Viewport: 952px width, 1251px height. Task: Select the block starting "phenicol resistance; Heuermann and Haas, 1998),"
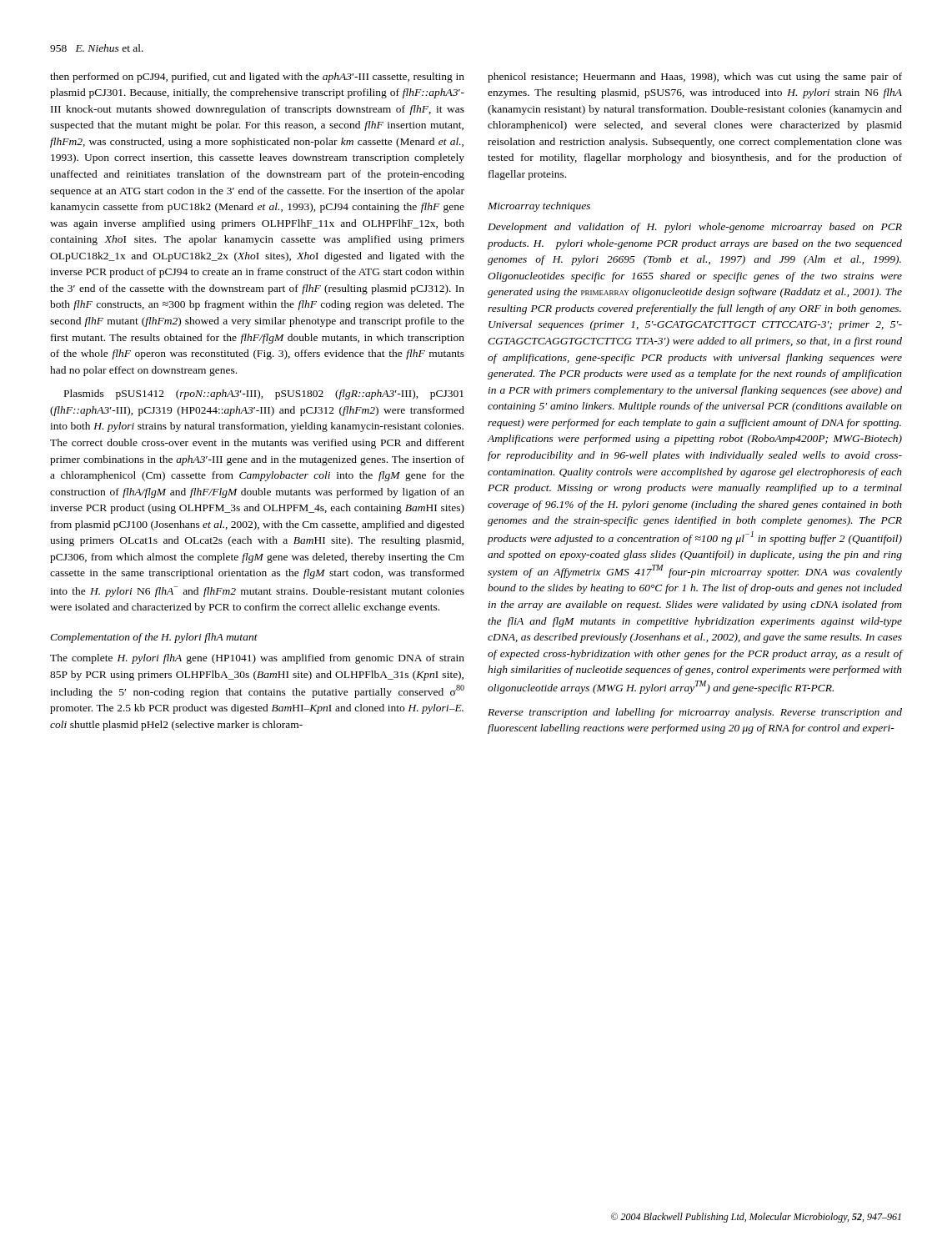[x=695, y=125]
